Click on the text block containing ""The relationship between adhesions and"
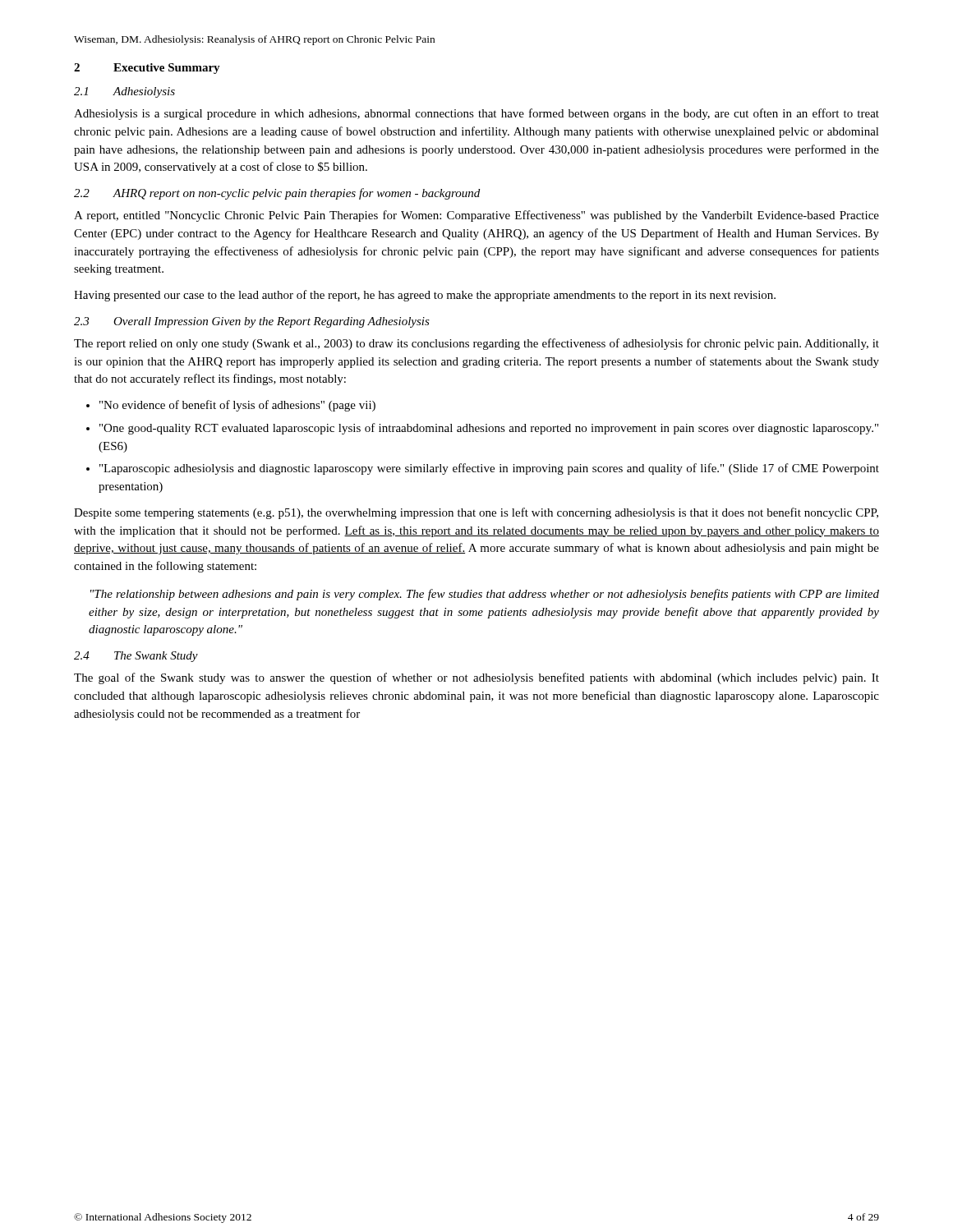 (x=484, y=612)
